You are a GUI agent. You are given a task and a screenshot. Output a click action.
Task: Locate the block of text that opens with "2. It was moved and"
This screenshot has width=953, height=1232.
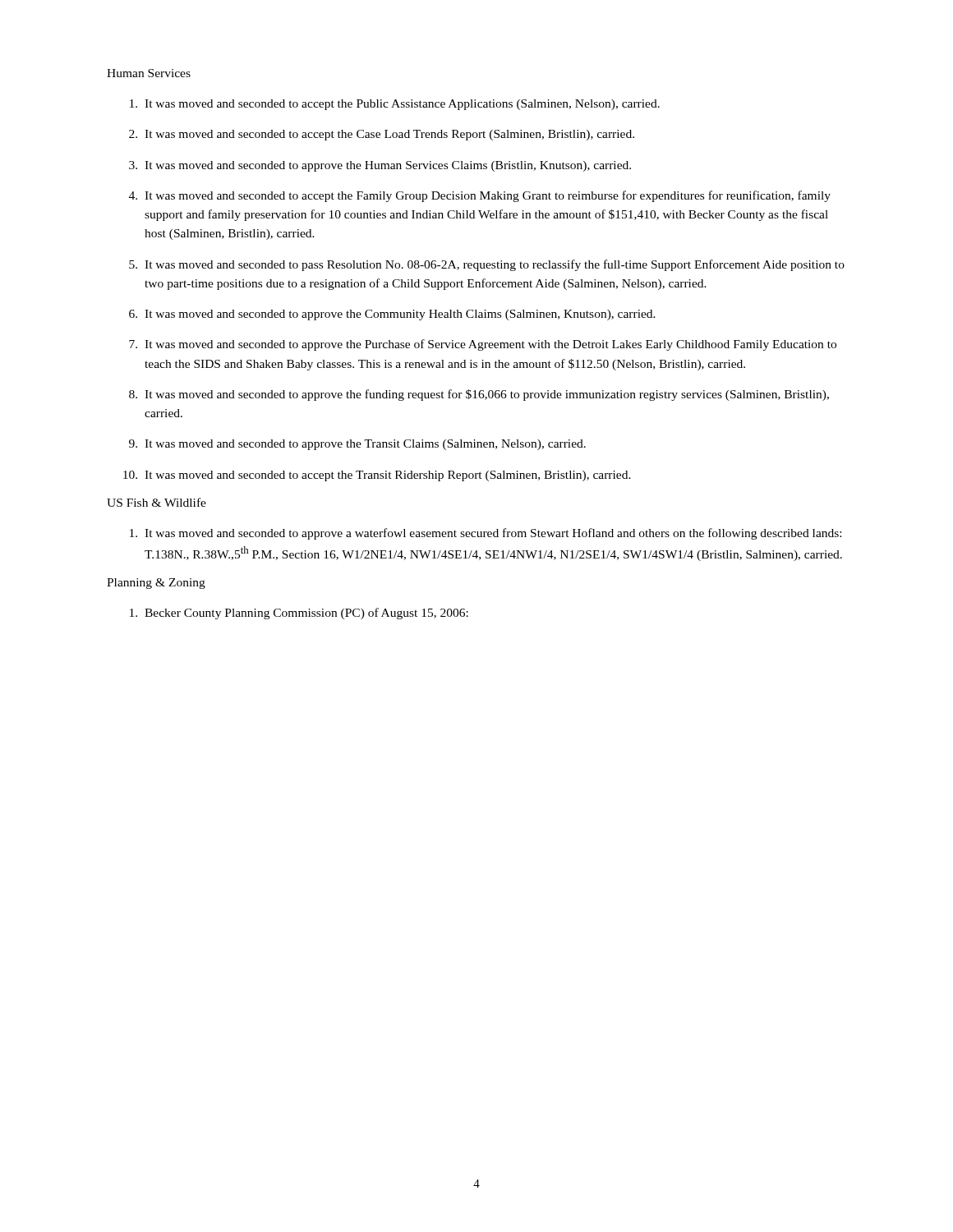coord(476,134)
